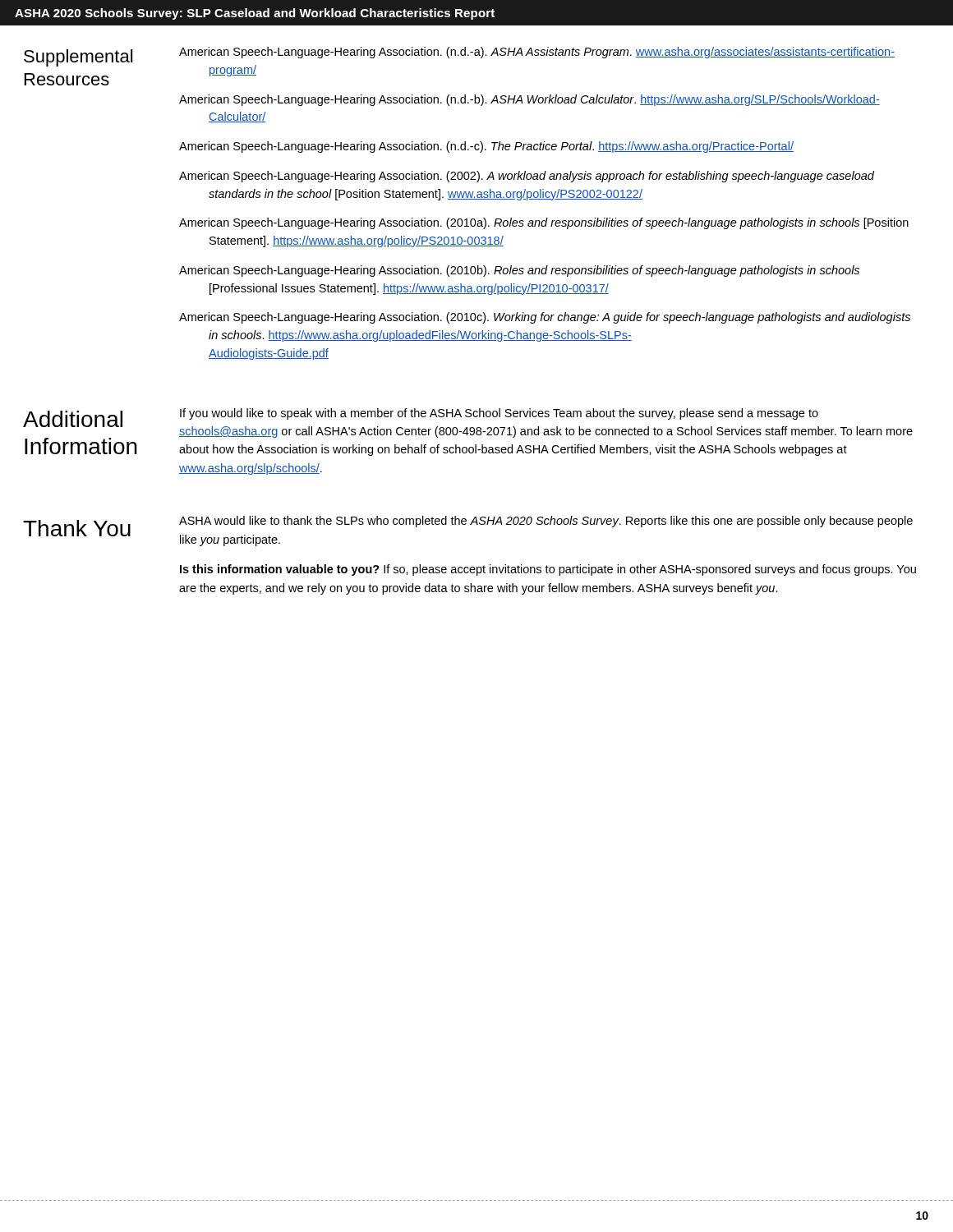Image resolution: width=953 pixels, height=1232 pixels.
Task: Find the block starting "Thank You"
Action: (77, 529)
